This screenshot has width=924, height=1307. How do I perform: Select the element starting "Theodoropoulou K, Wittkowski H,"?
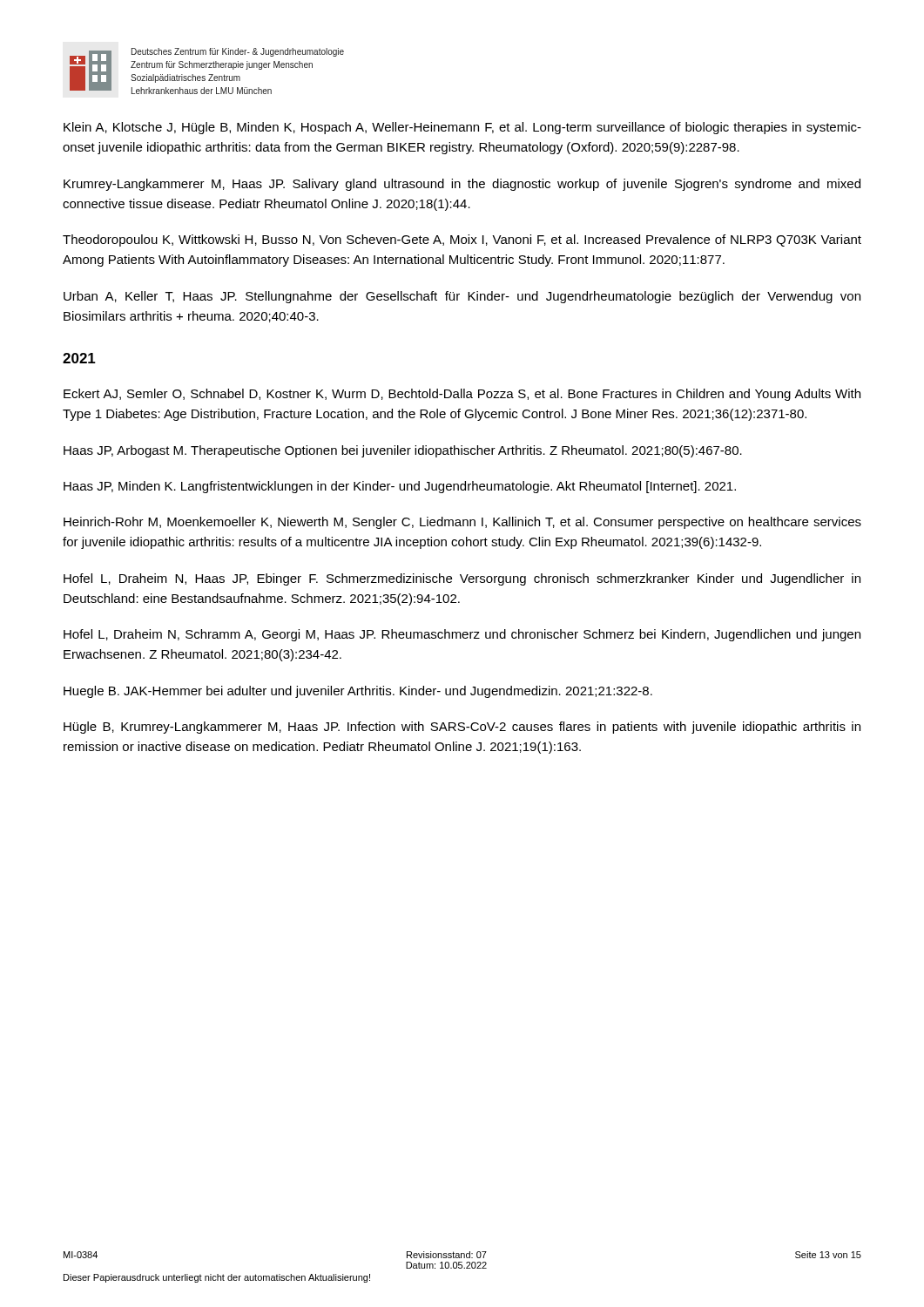pos(462,249)
